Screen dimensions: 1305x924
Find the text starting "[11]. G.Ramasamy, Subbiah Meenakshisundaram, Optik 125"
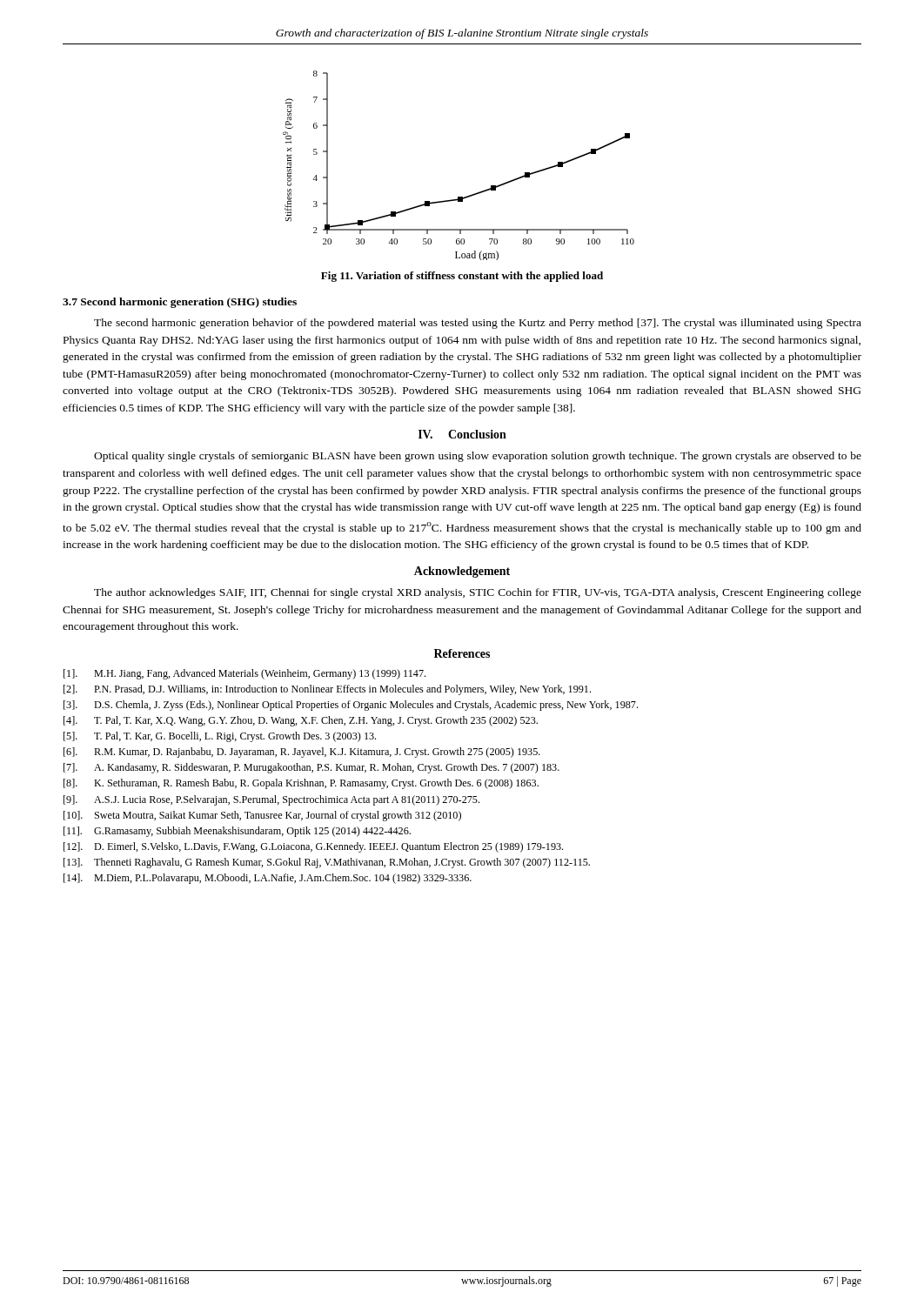tap(462, 831)
